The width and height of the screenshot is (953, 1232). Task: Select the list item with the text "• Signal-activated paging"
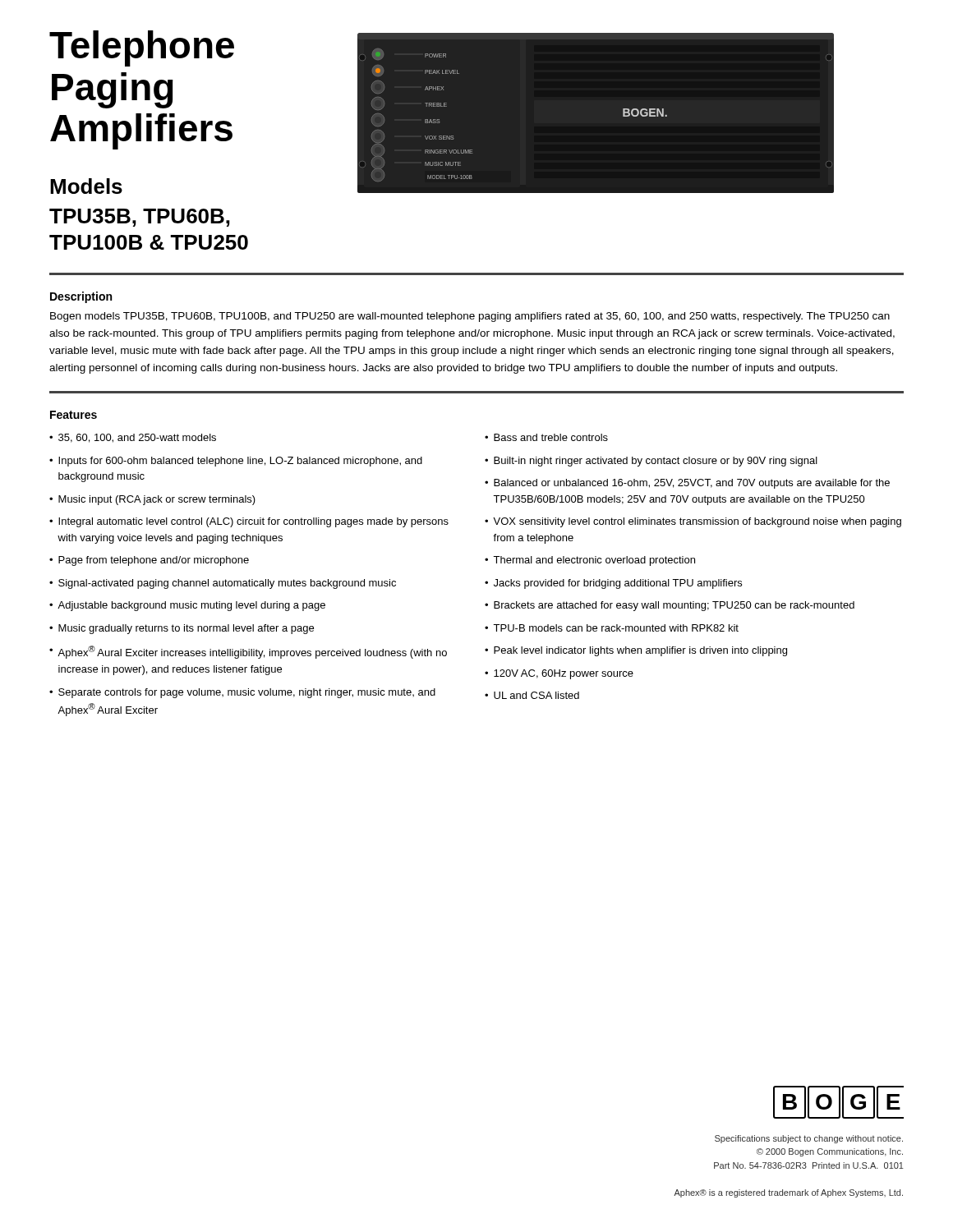coord(251,583)
